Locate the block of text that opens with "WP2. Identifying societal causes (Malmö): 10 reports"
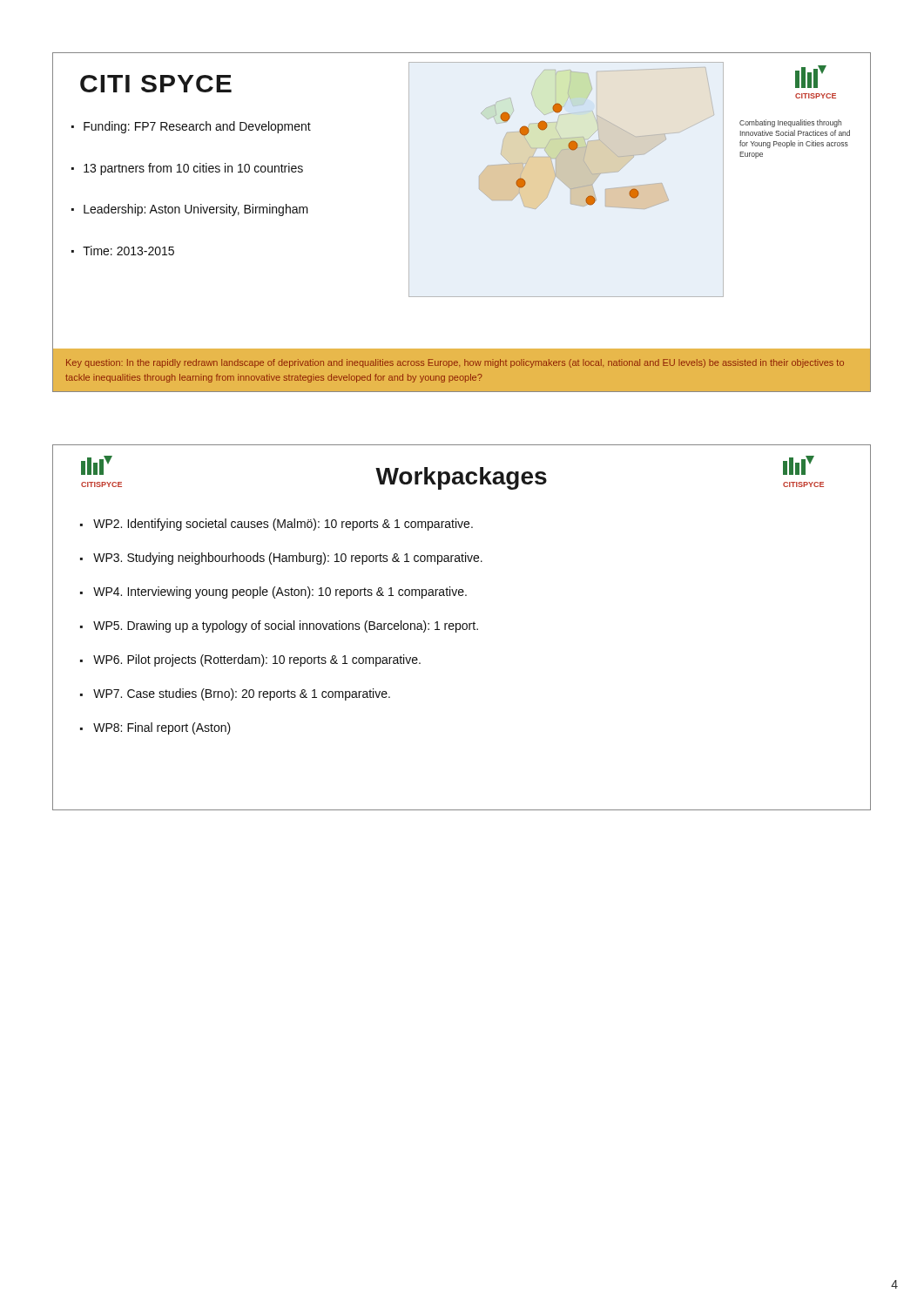The image size is (924, 1307). tap(283, 524)
